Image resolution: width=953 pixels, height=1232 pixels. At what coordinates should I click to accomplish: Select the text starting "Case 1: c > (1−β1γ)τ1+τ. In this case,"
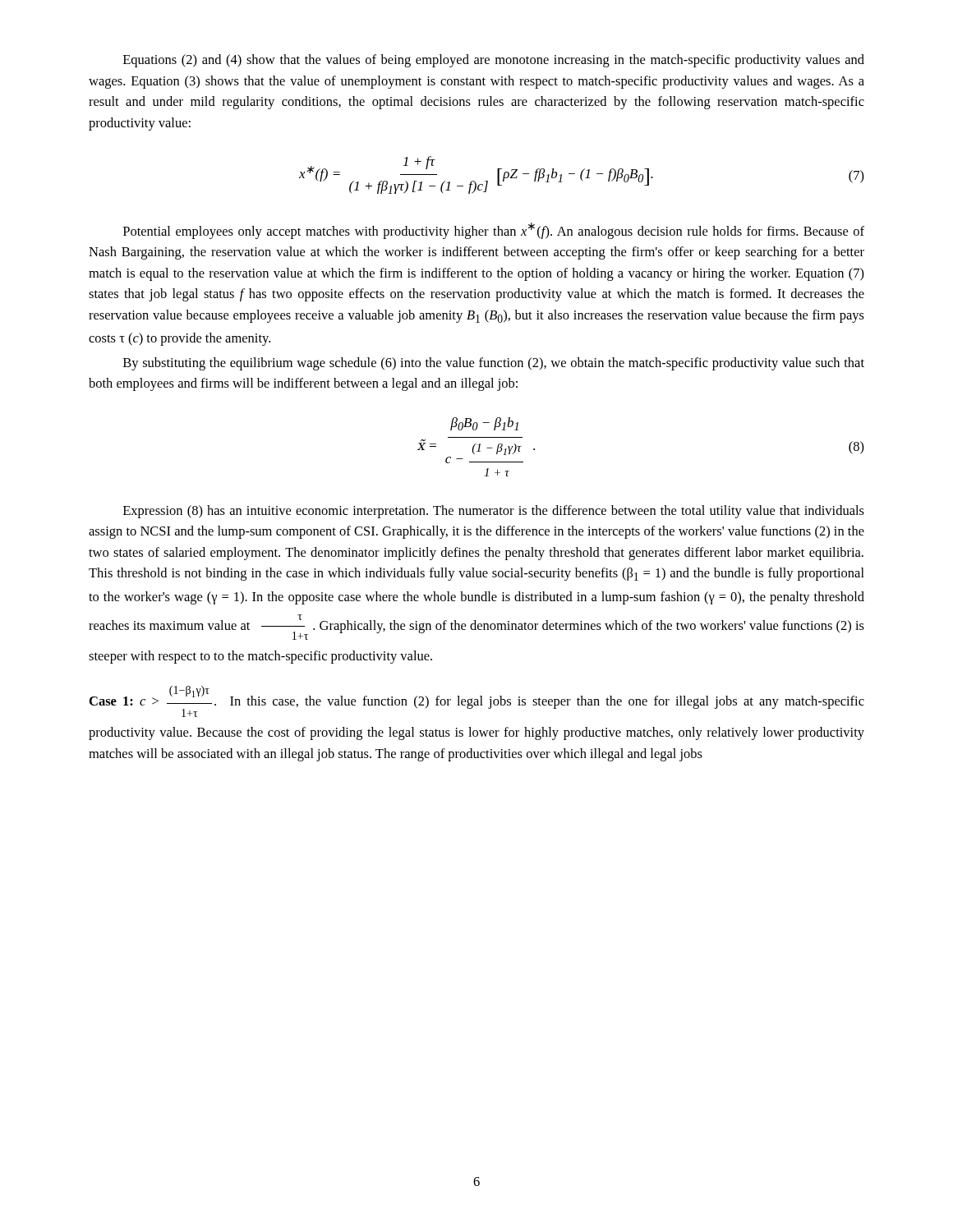(476, 721)
